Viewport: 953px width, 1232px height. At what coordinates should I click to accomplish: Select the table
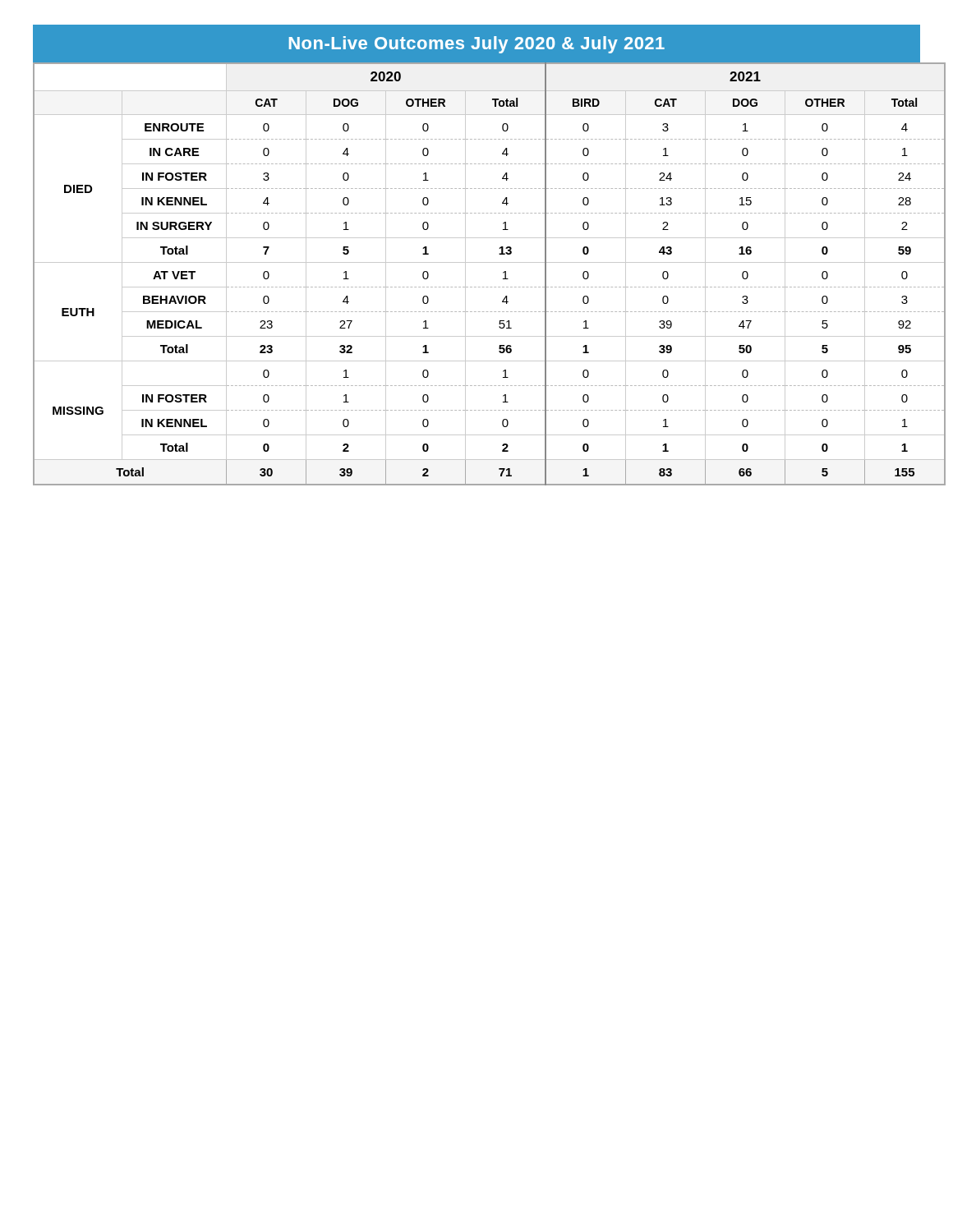[476, 274]
